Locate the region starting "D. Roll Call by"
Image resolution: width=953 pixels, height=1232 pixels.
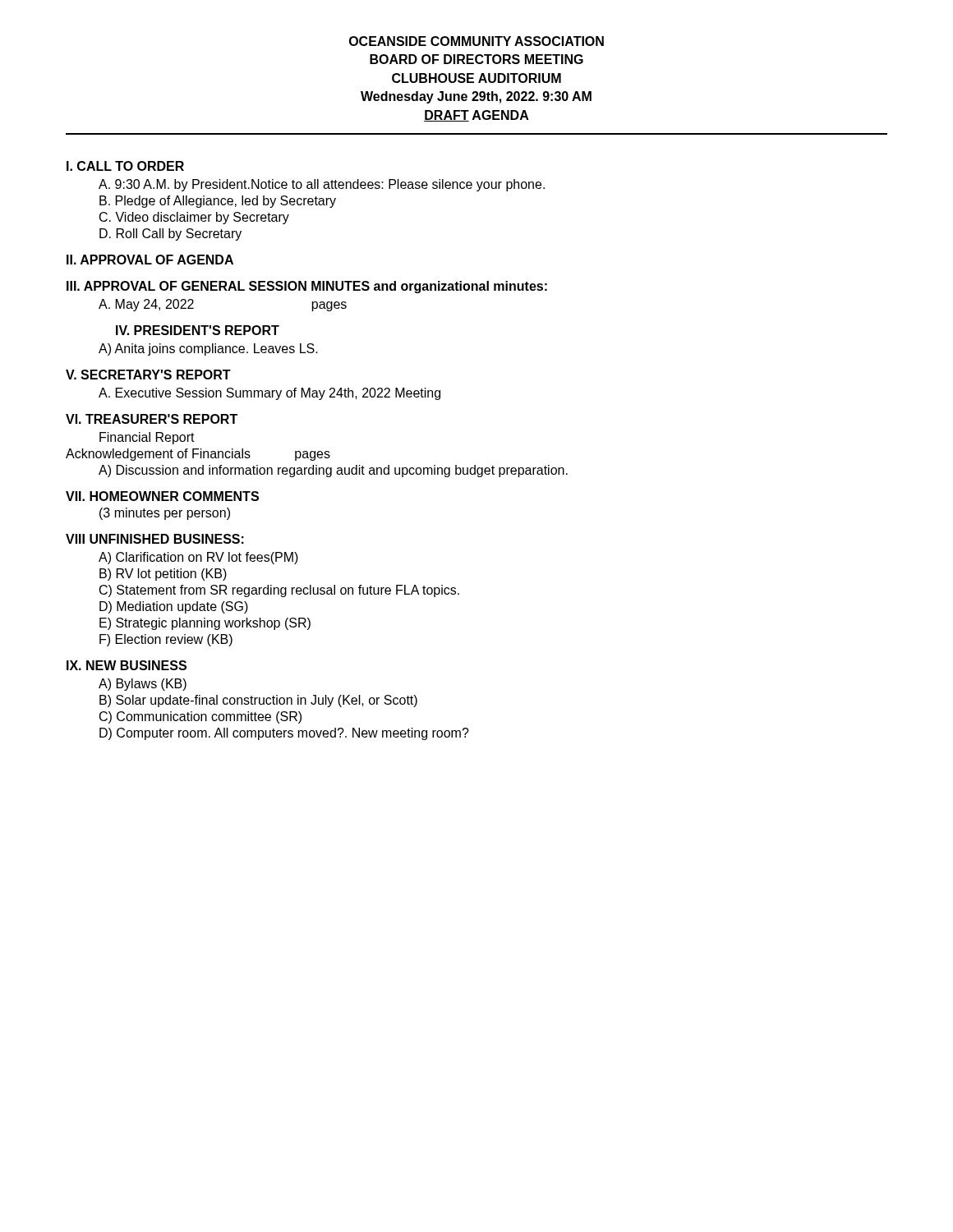point(170,234)
